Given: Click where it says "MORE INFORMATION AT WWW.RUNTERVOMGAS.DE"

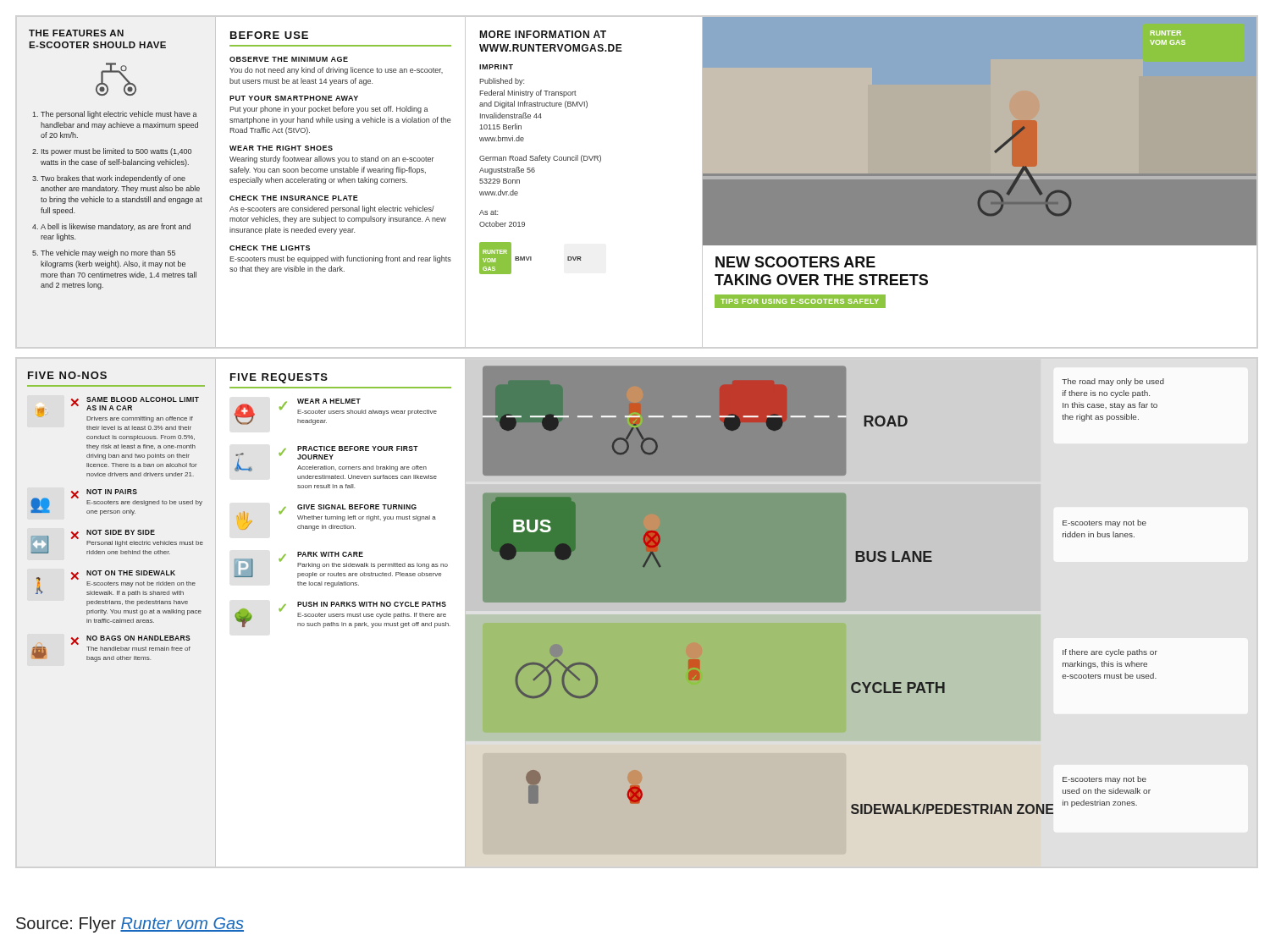Looking at the screenshot, I should coord(584,41).
